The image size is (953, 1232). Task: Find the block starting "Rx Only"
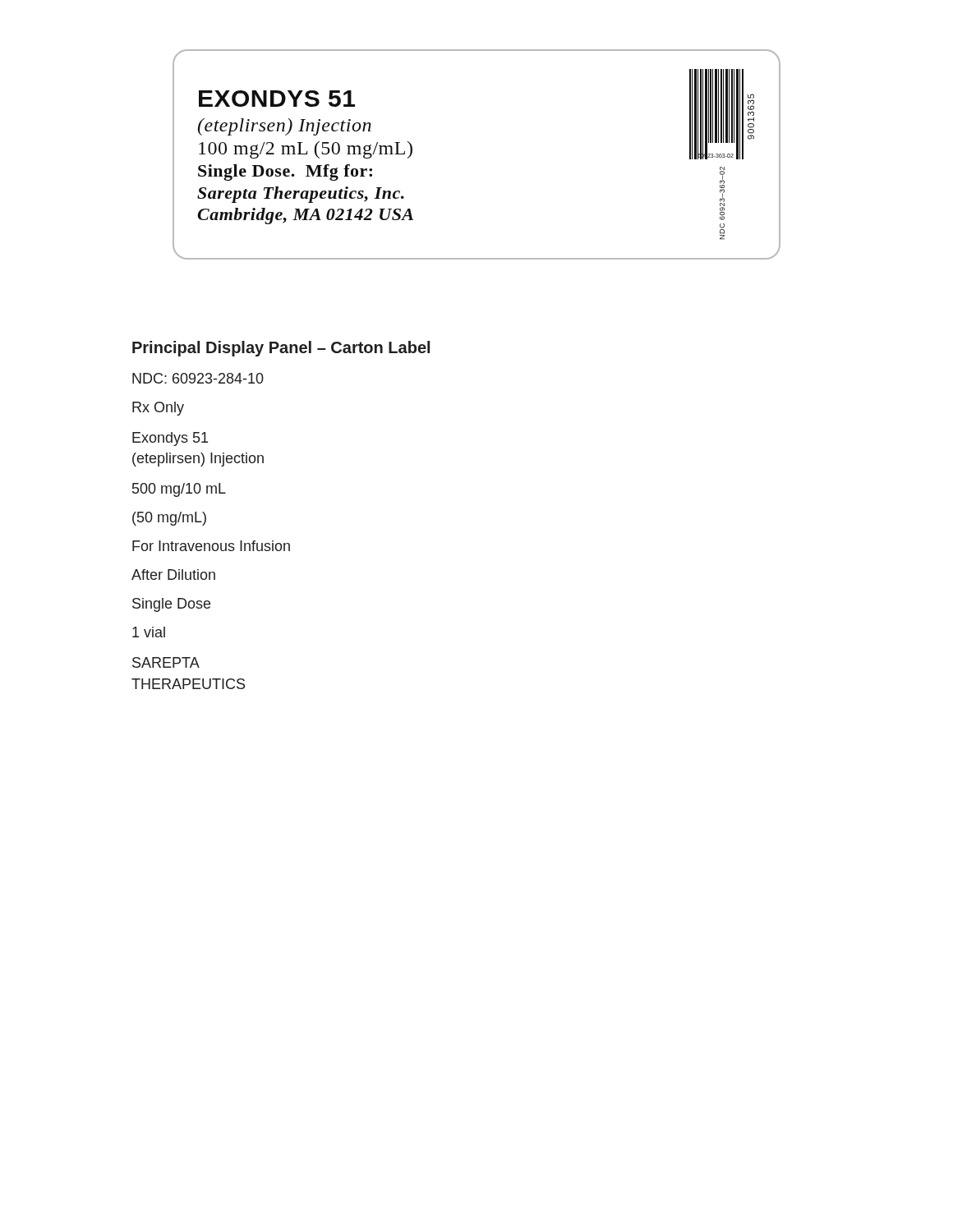coord(158,407)
